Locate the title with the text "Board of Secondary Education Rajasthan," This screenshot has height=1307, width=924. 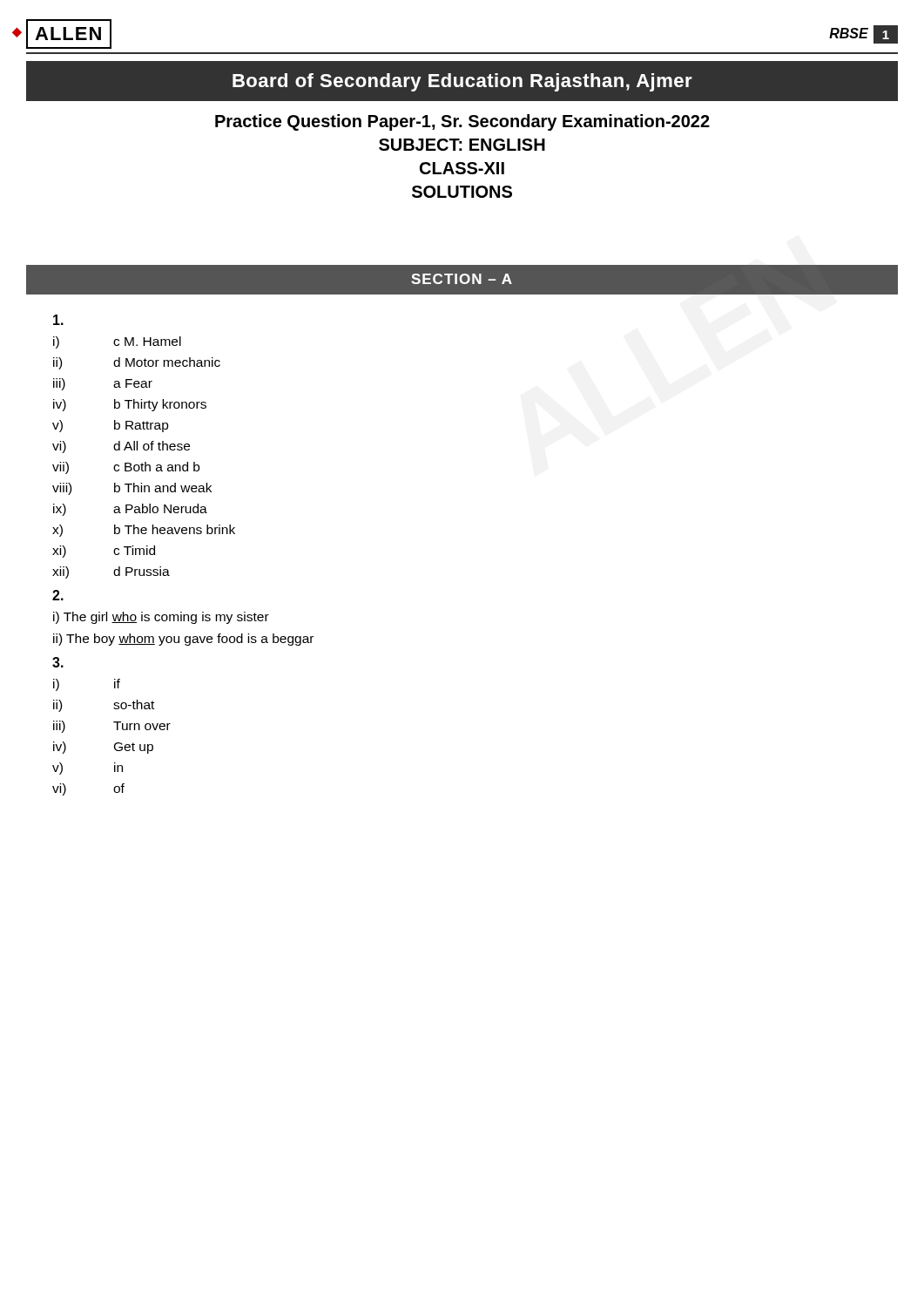pos(462,81)
